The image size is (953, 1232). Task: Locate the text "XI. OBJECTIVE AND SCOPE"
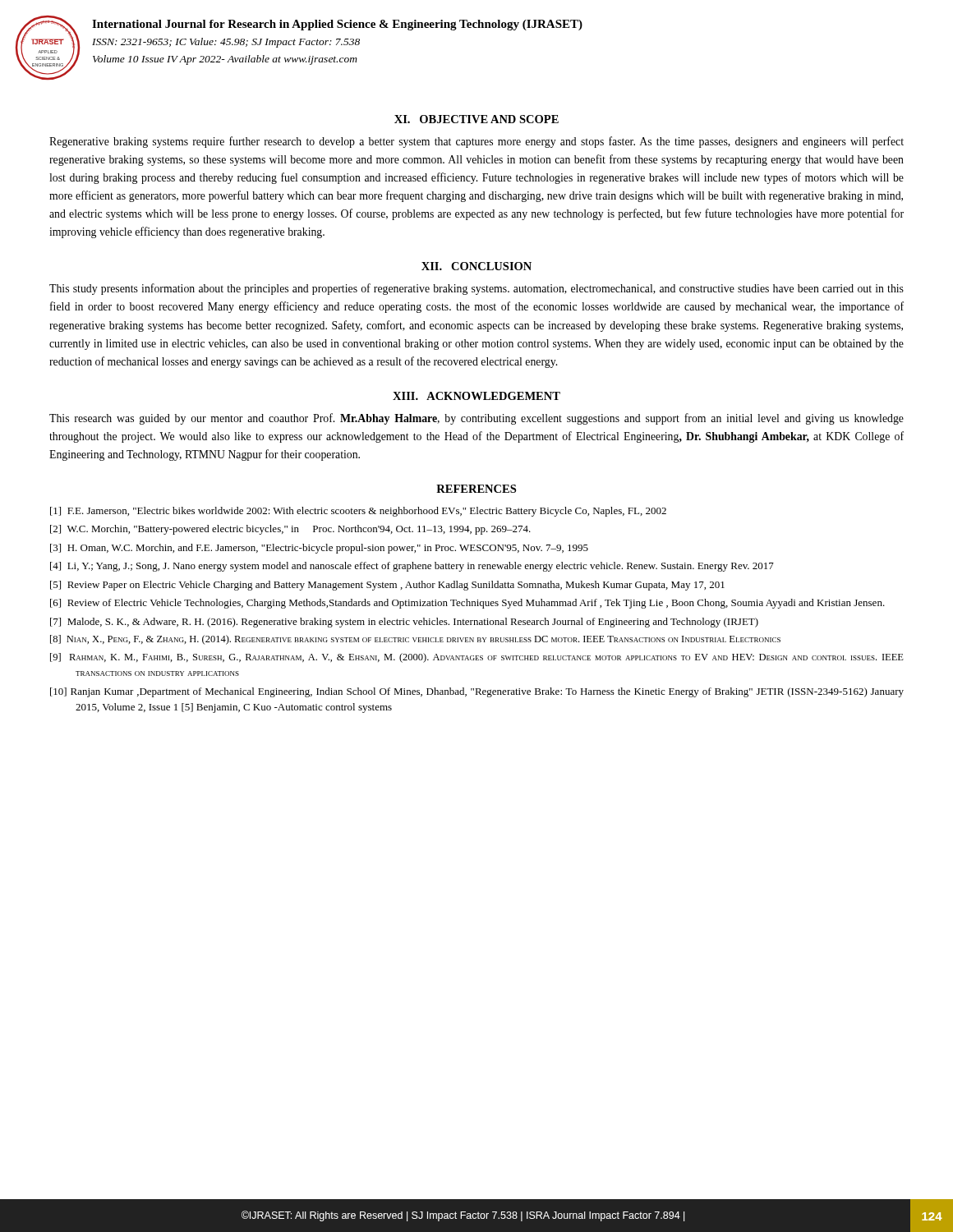tap(476, 119)
